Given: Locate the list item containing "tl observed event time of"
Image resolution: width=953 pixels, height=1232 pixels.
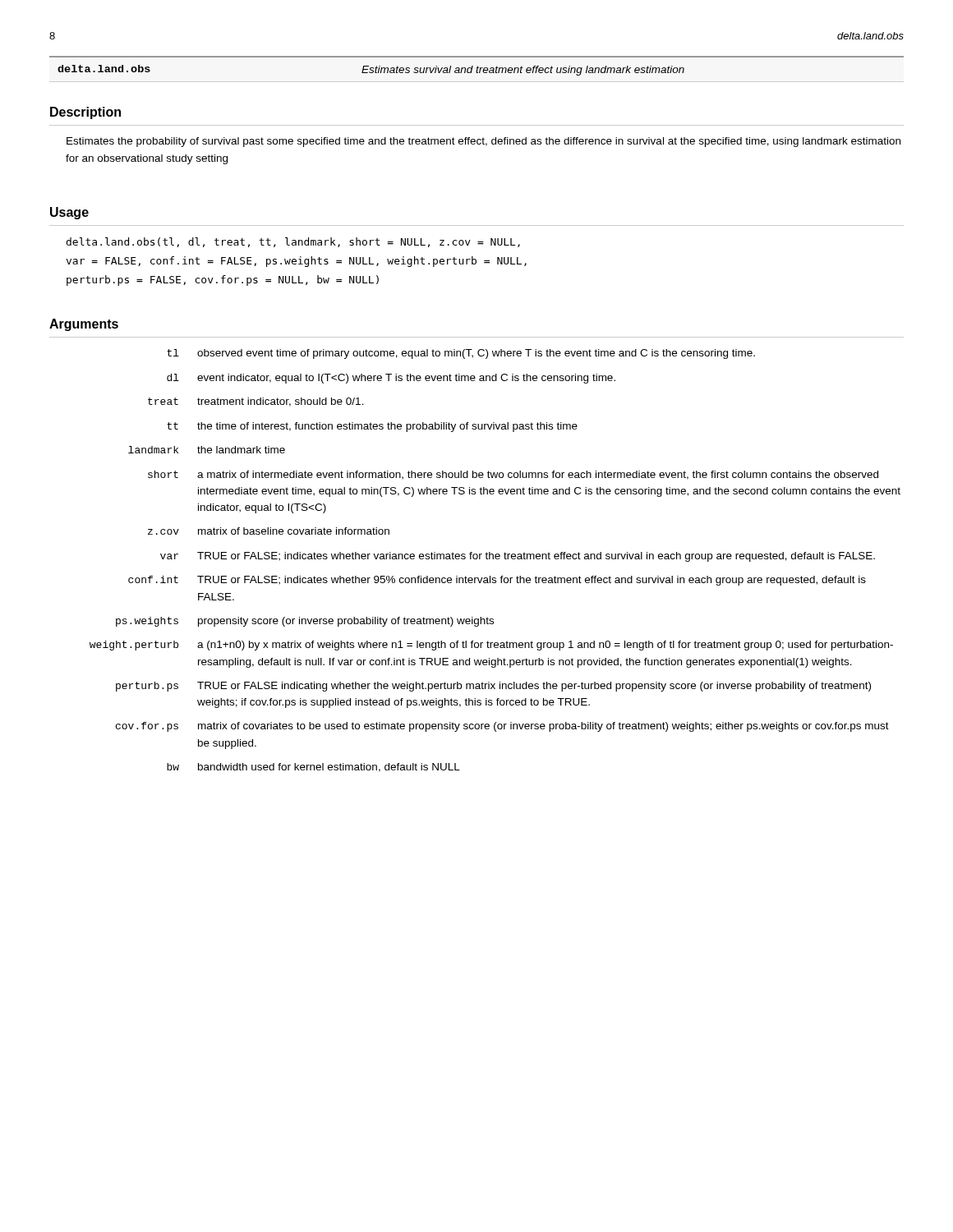Looking at the screenshot, I should tap(476, 353).
